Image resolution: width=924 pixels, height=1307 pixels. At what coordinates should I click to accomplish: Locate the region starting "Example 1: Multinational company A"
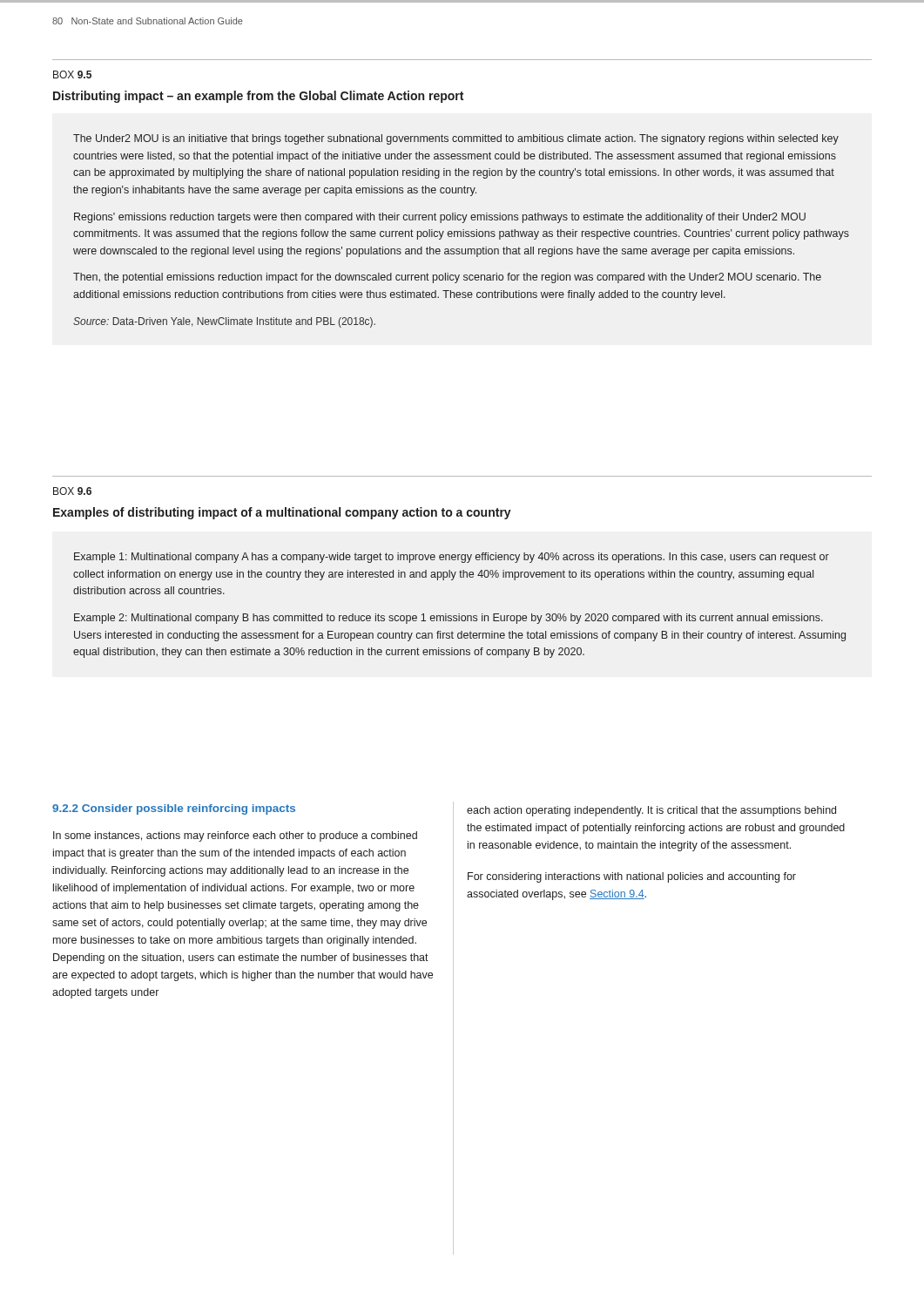[462, 605]
